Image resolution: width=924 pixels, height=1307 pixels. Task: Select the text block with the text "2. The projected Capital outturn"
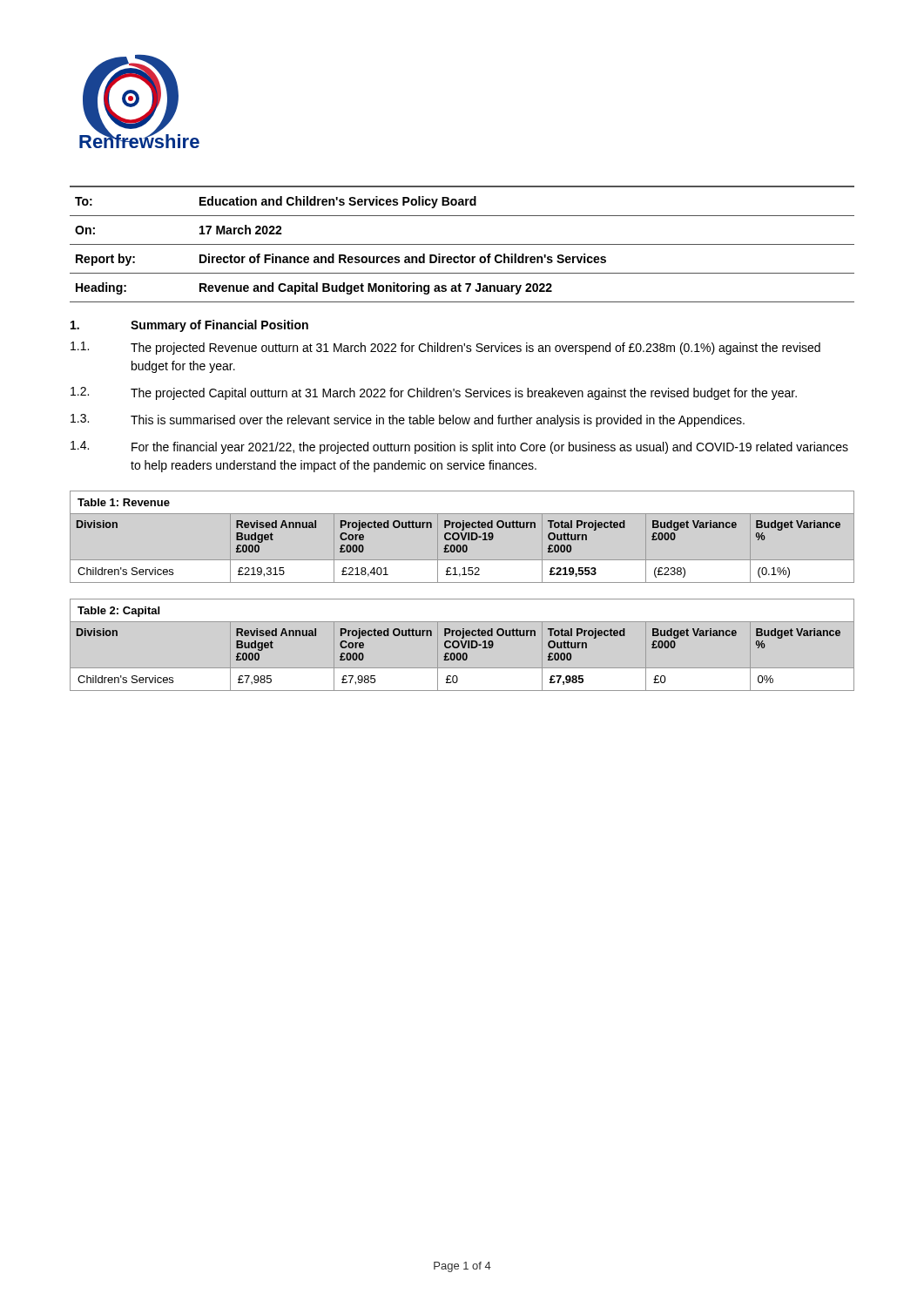pos(434,393)
